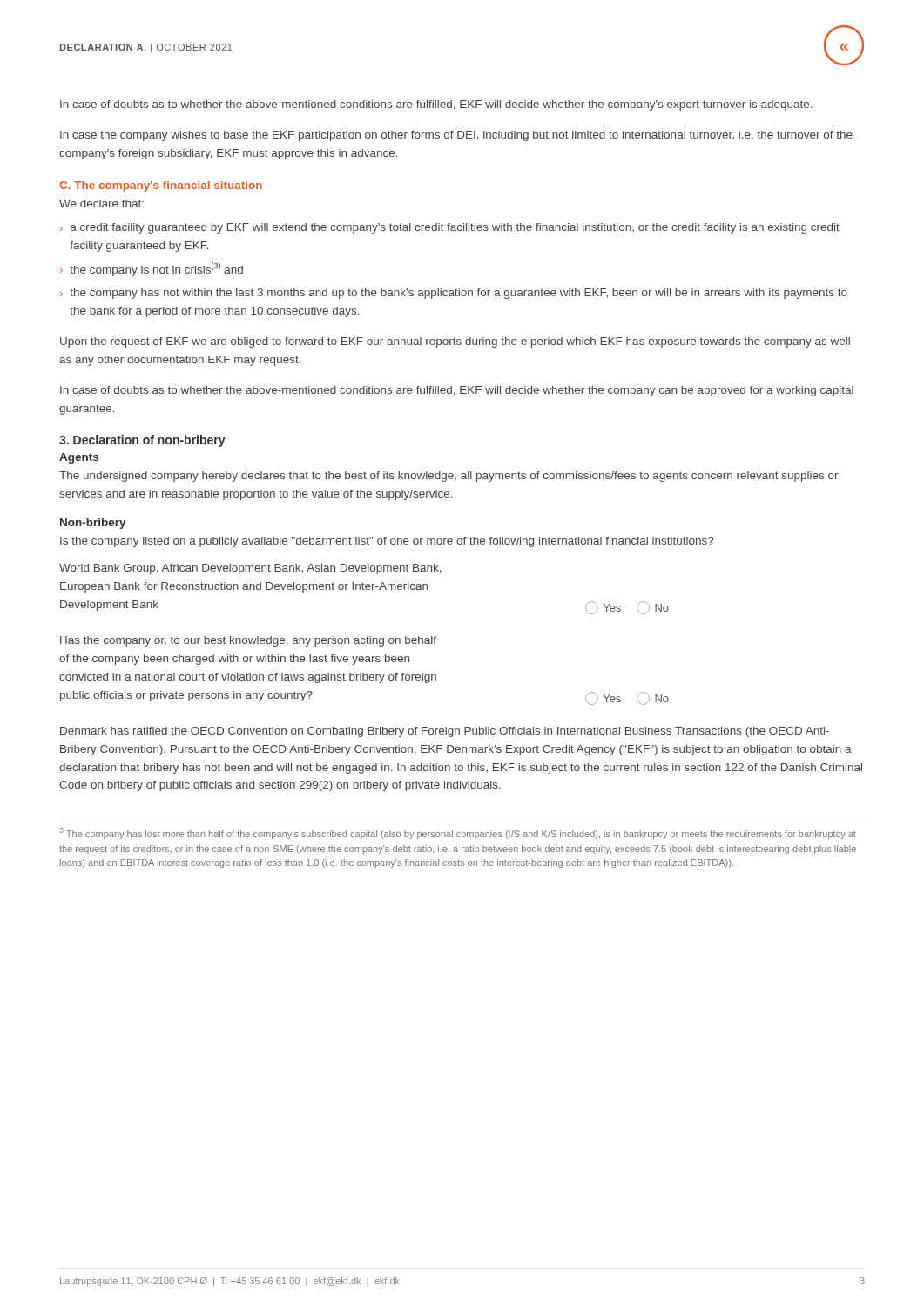
Task: Locate the region starting "3 The company has lost more than half"
Action: click(462, 848)
